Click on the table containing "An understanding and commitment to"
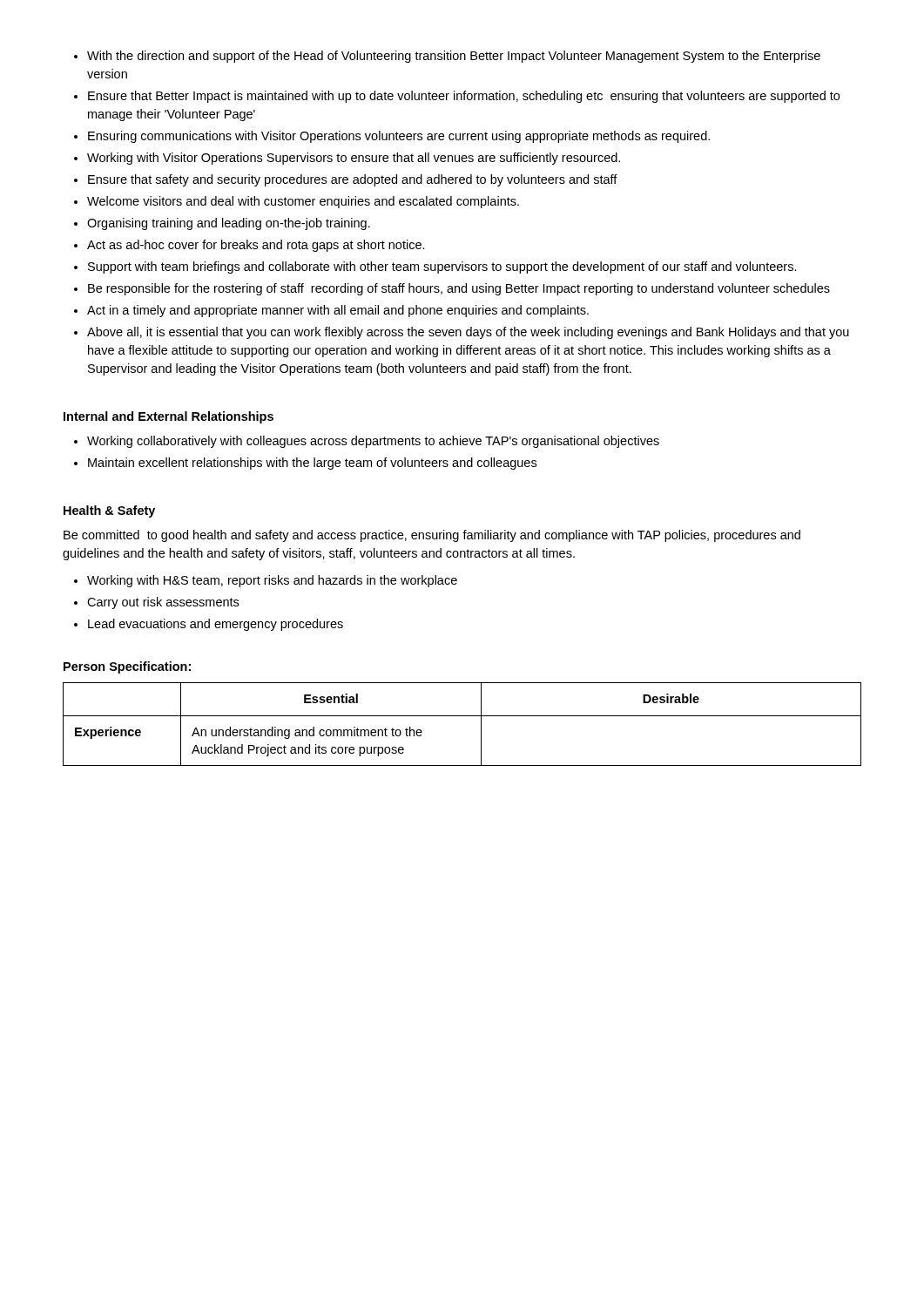This screenshot has width=924, height=1307. (x=462, y=724)
